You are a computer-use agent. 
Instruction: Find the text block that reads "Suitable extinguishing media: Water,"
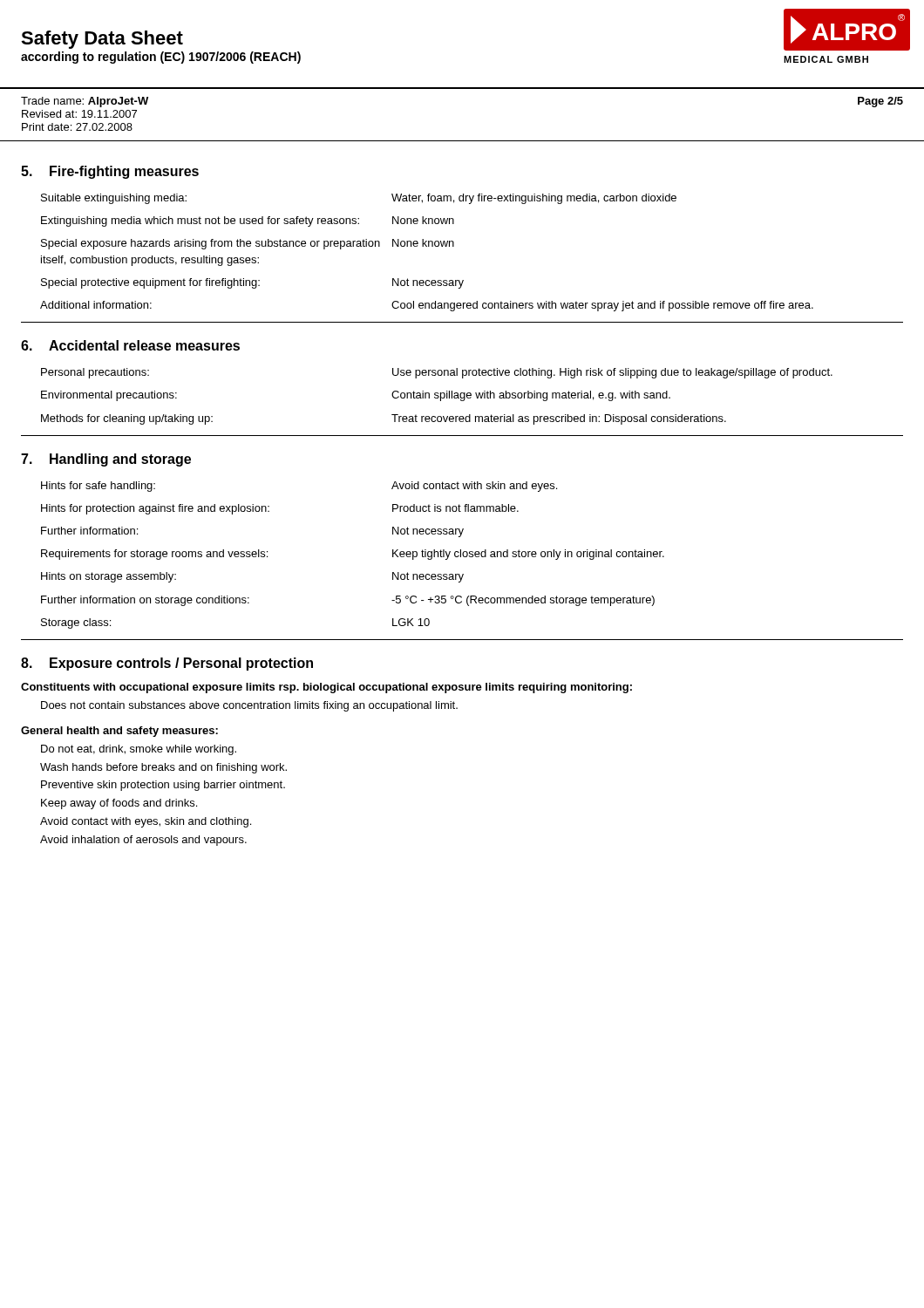pyautogui.click(x=462, y=252)
